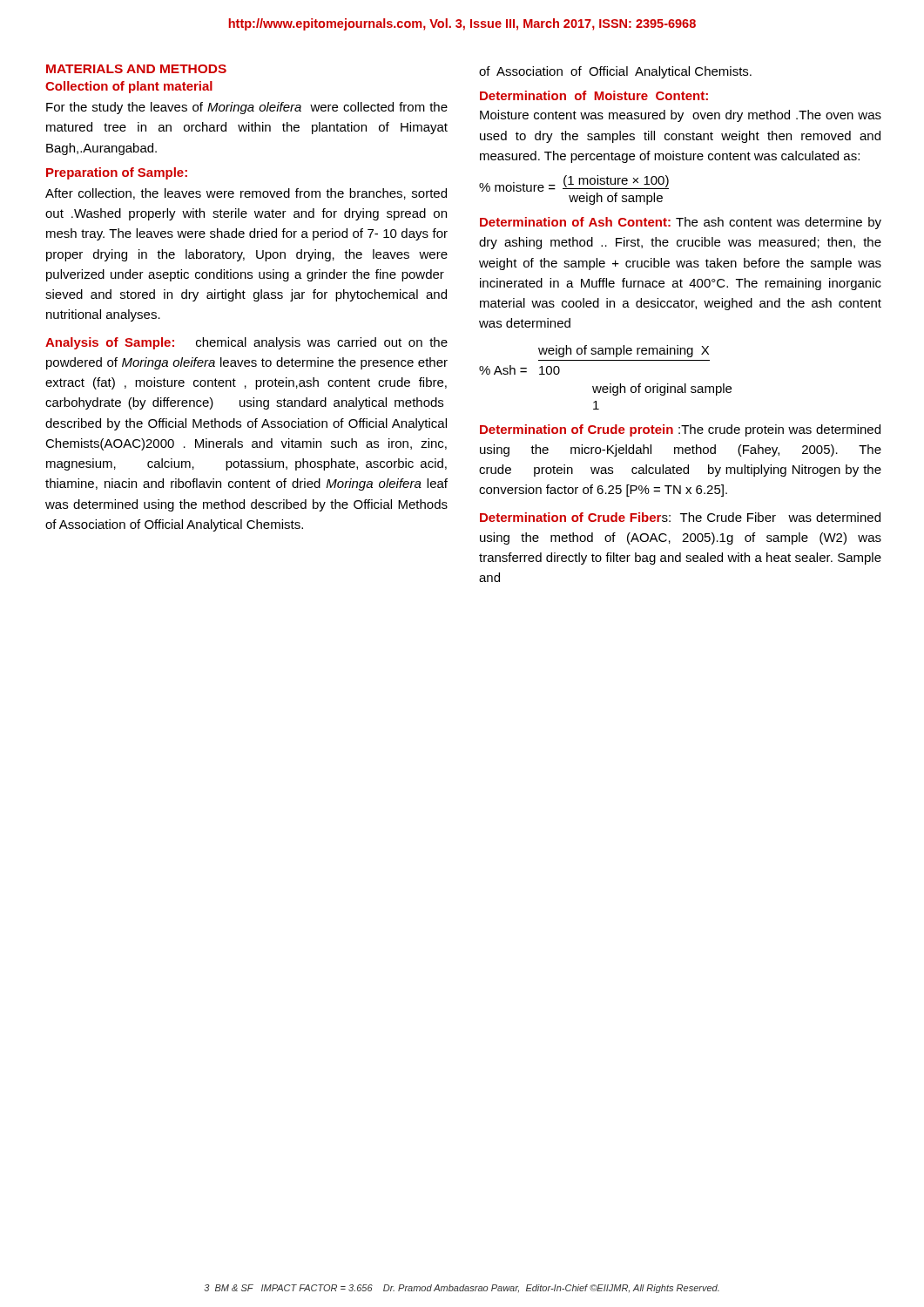Screen dimensions: 1307x924
Task: Point to the text block starting "Determination of Crude Fibers:"
Action: tap(680, 547)
